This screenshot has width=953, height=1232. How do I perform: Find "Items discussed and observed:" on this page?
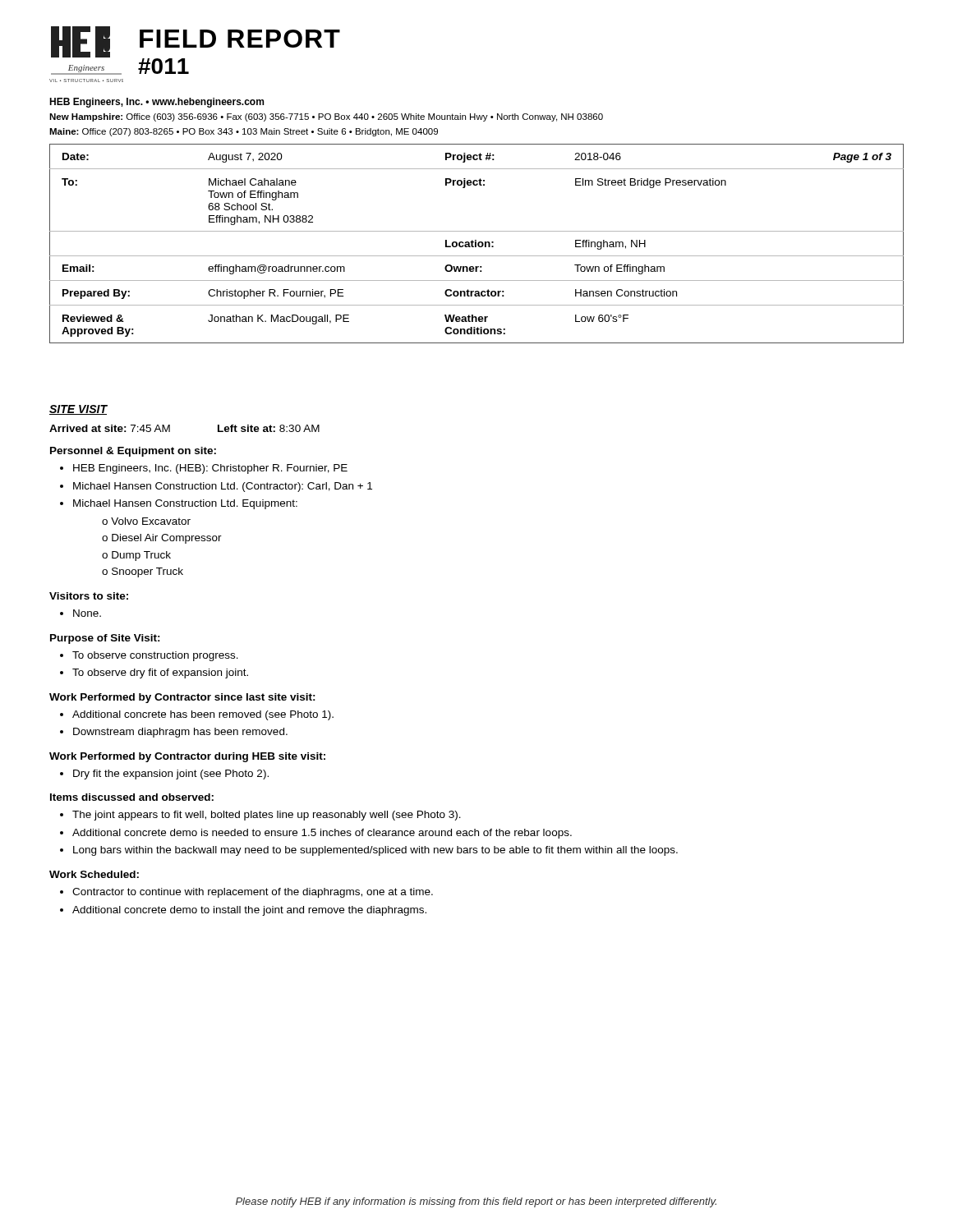132,797
